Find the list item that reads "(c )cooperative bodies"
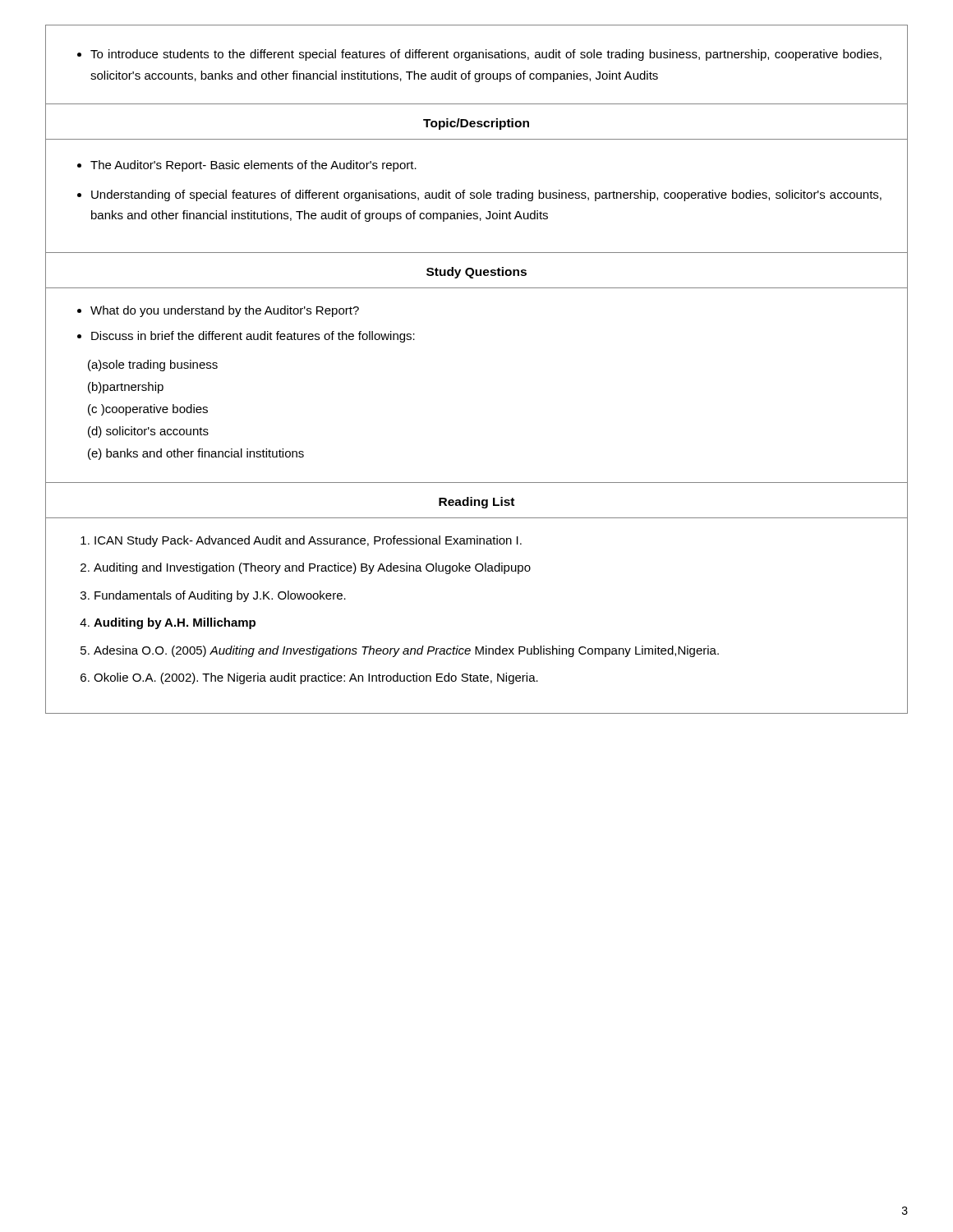The image size is (953, 1232). [x=148, y=408]
